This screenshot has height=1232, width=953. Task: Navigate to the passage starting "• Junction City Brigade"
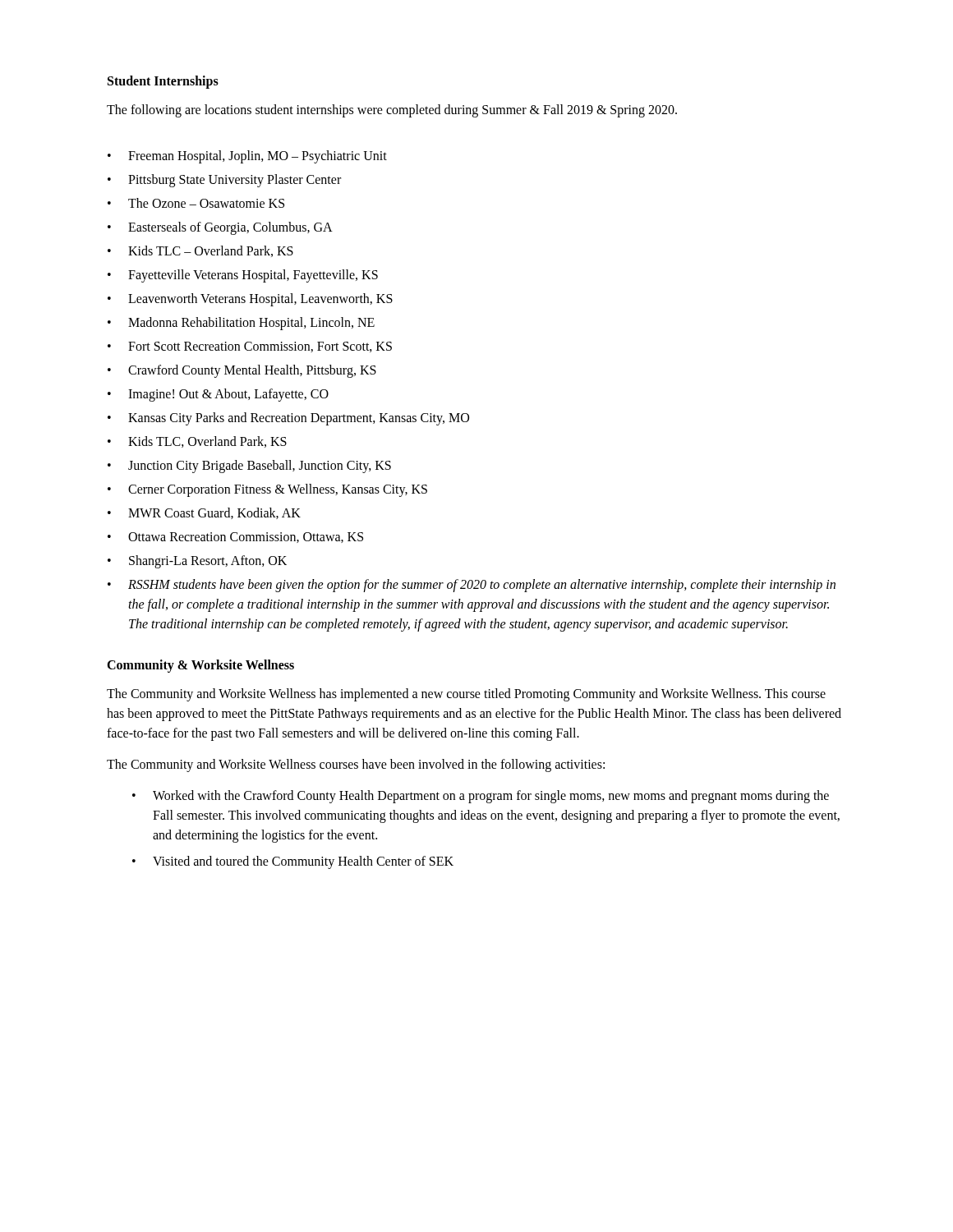249,467
